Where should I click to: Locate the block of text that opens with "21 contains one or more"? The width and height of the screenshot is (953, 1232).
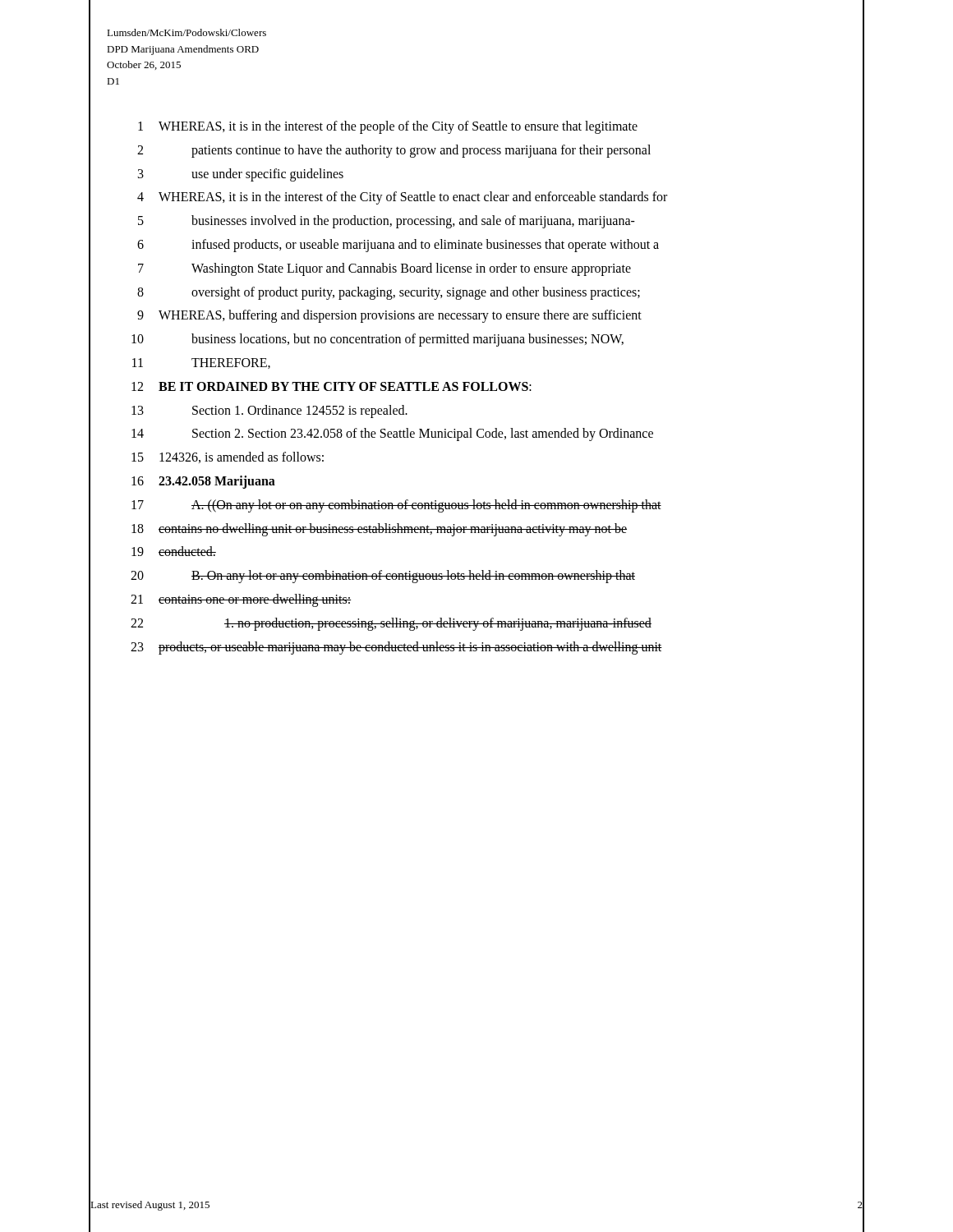[x=241, y=600]
